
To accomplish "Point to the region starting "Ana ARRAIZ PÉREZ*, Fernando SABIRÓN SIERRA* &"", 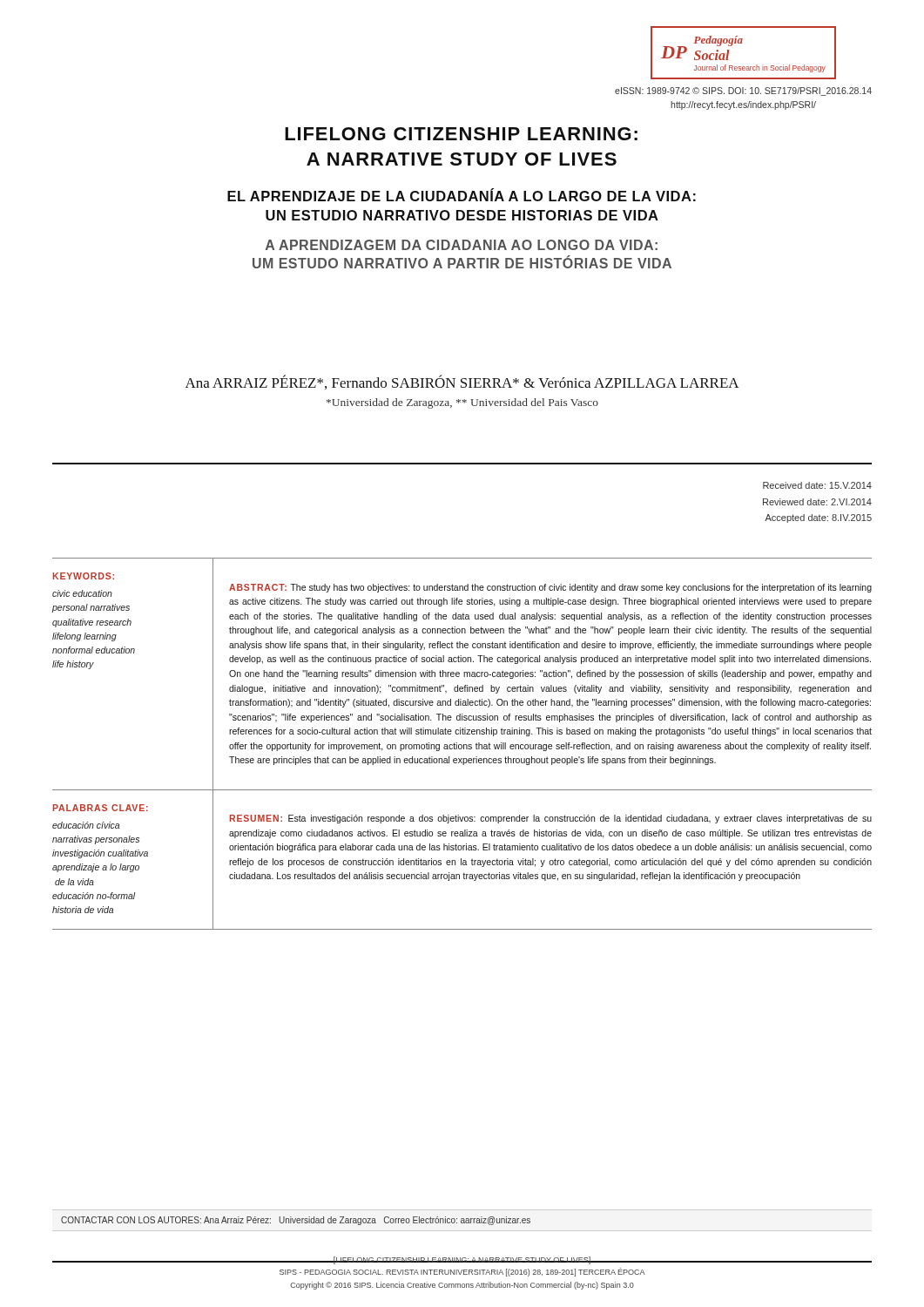I will (462, 392).
